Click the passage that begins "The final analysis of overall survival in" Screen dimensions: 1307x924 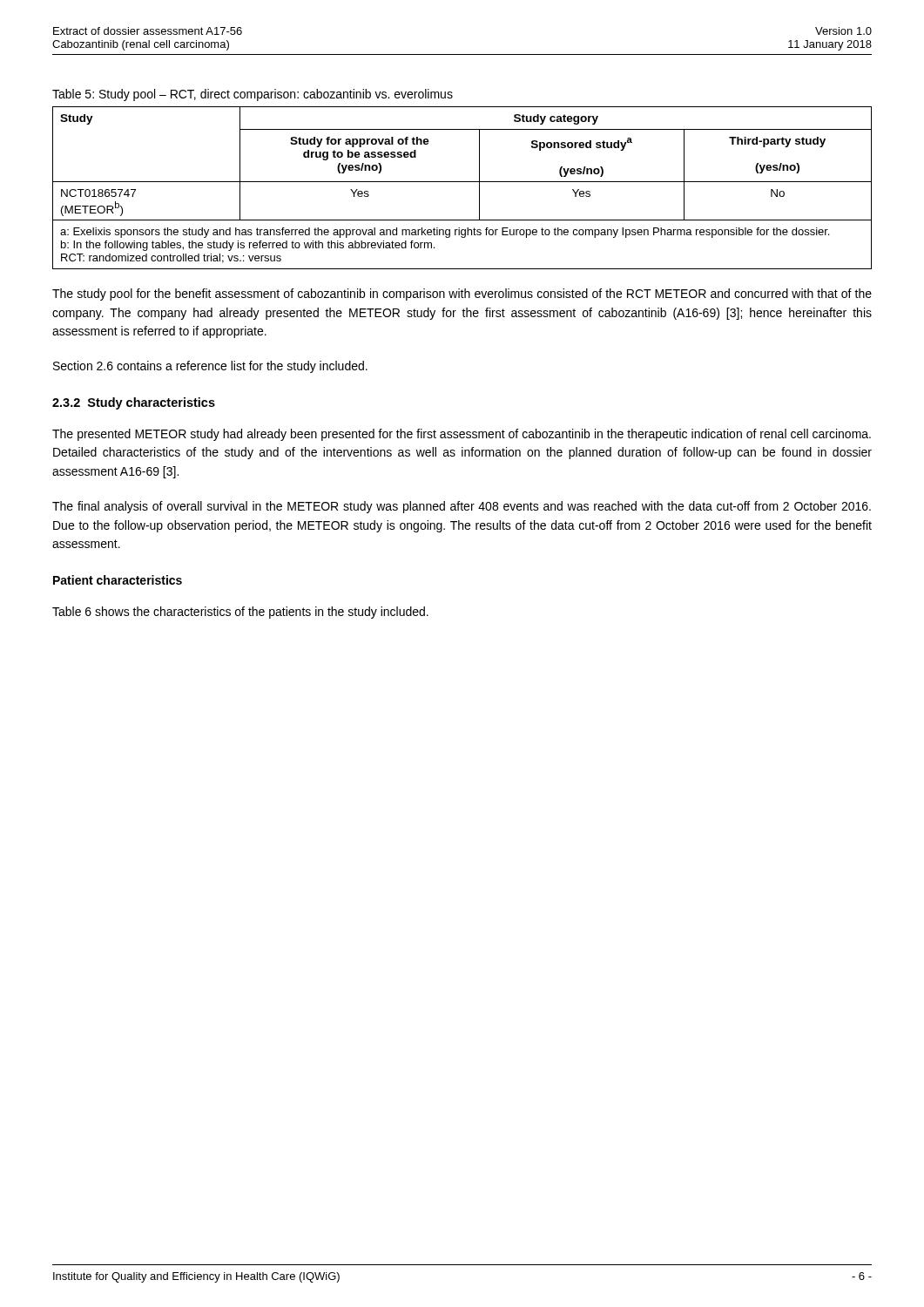click(x=462, y=525)
